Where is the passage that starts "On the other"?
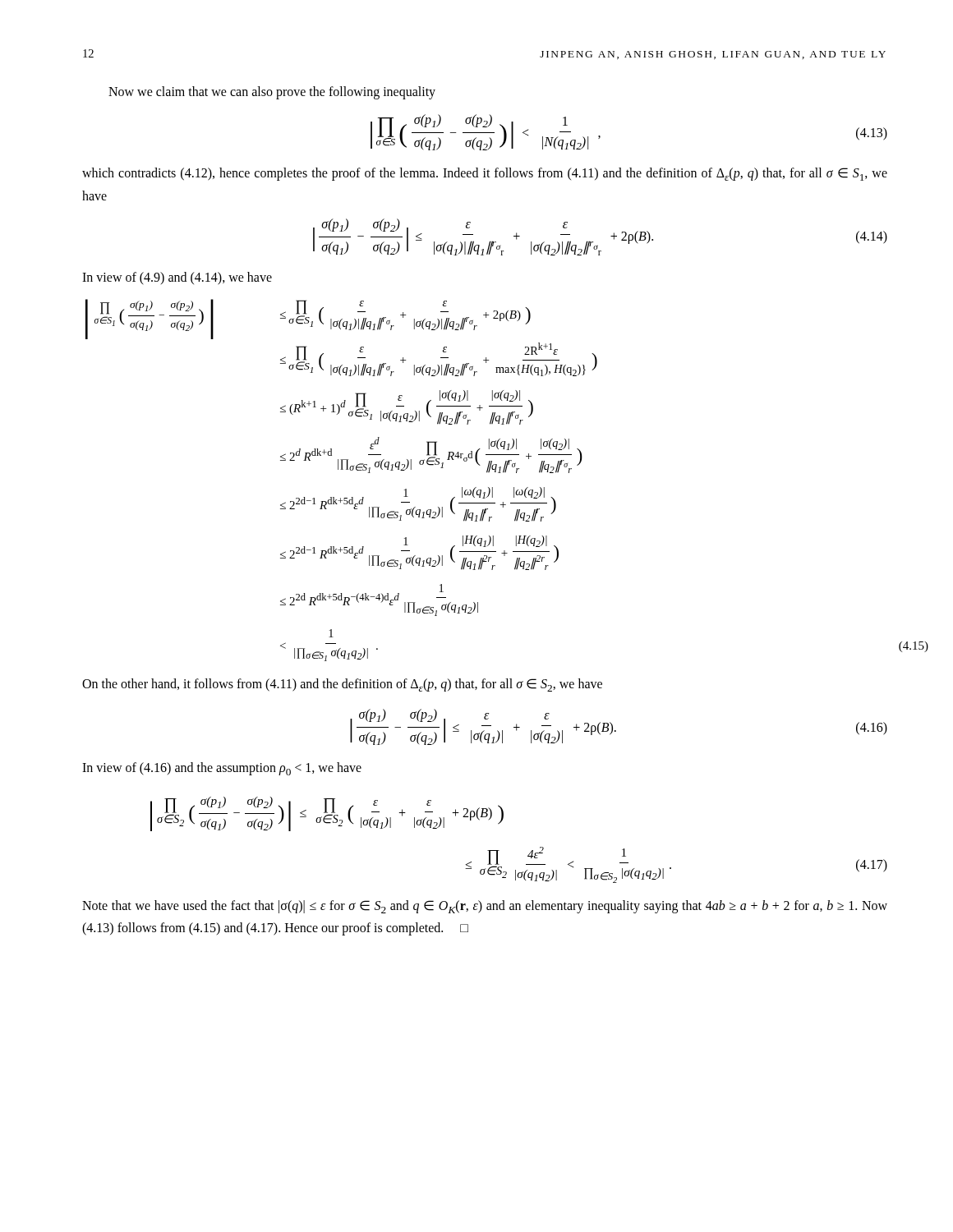 (x=342, y=685)
